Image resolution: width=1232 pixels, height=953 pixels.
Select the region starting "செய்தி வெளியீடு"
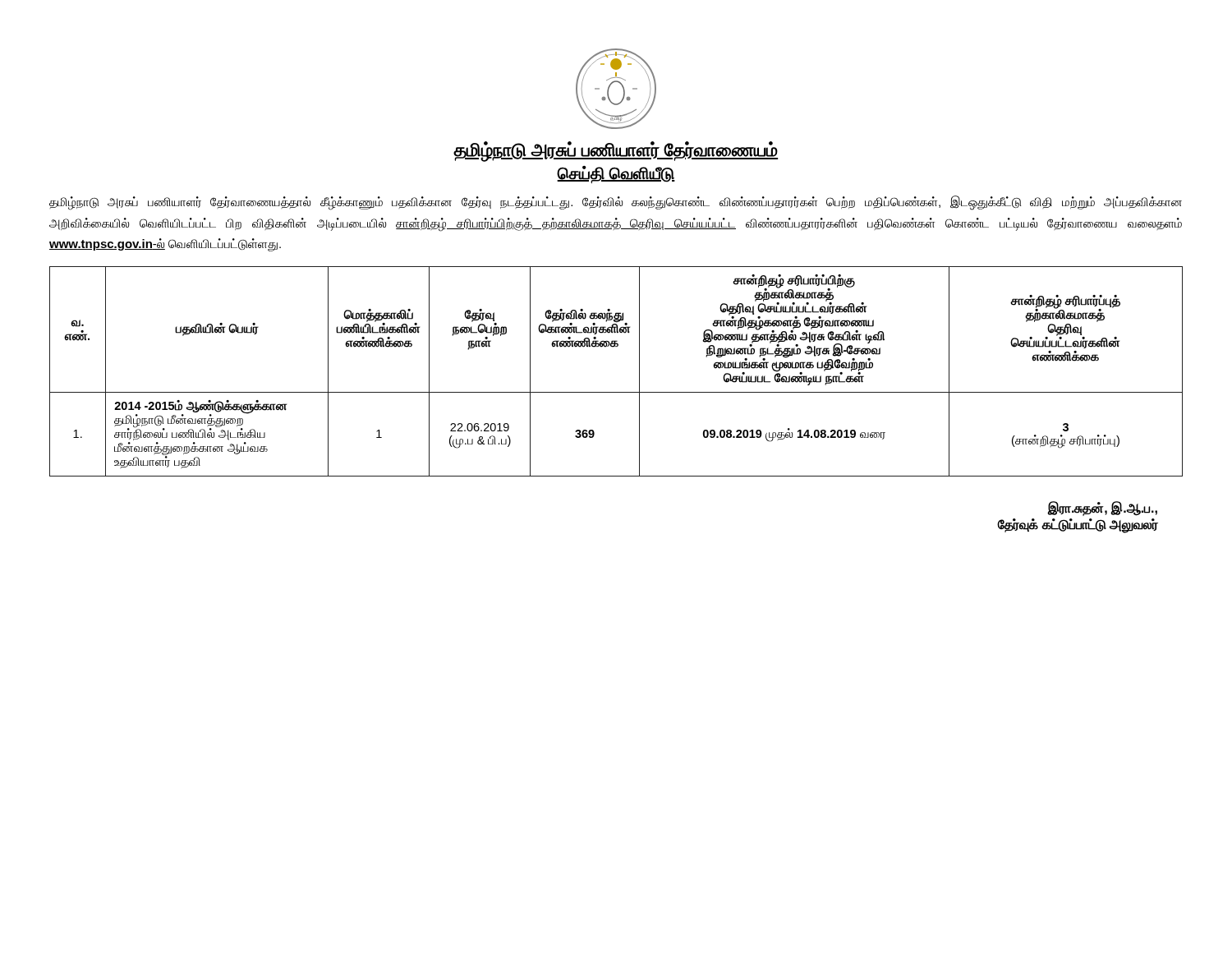click(616, 174)
